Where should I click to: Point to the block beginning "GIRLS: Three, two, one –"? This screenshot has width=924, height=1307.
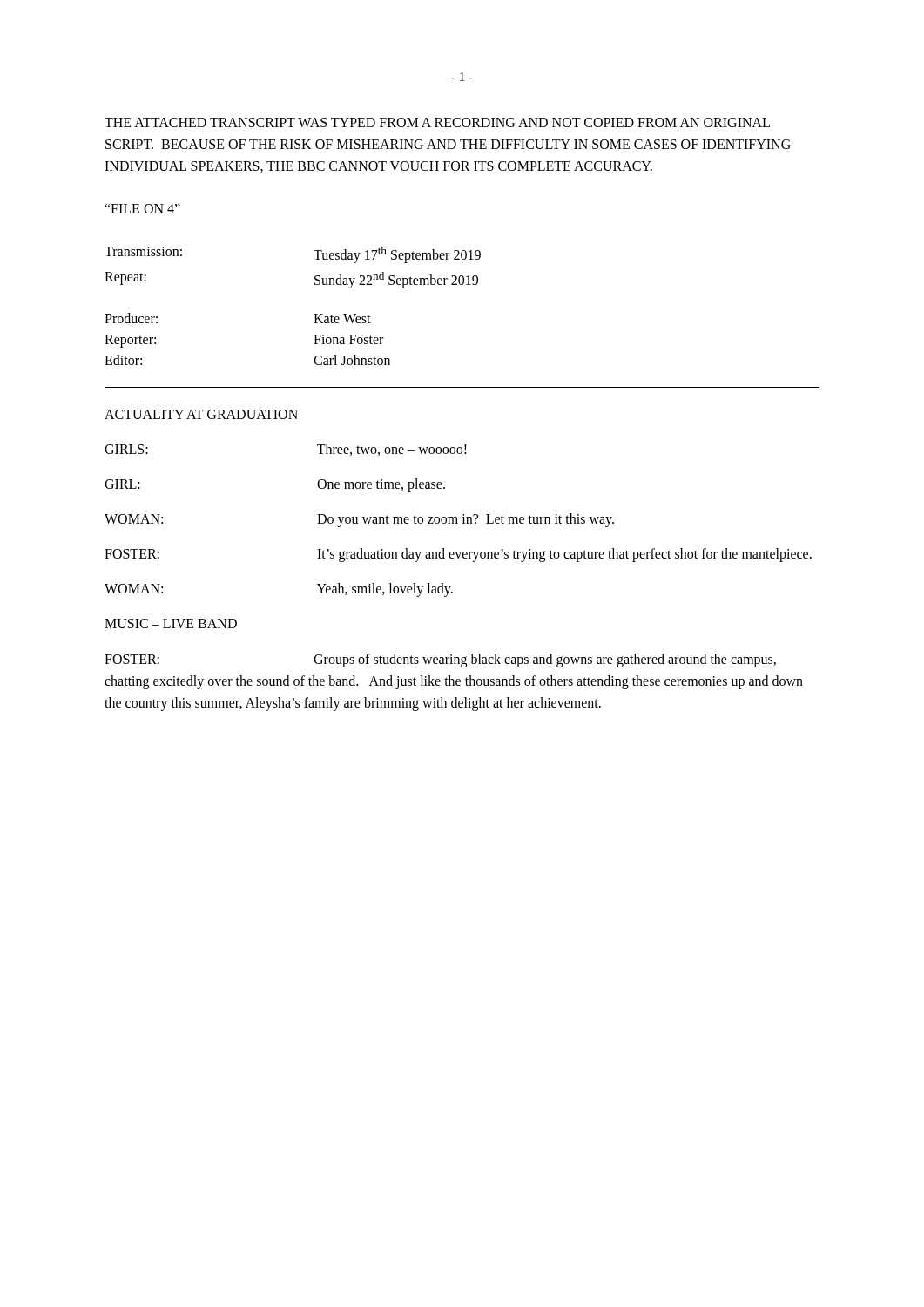tap(127, 448)
